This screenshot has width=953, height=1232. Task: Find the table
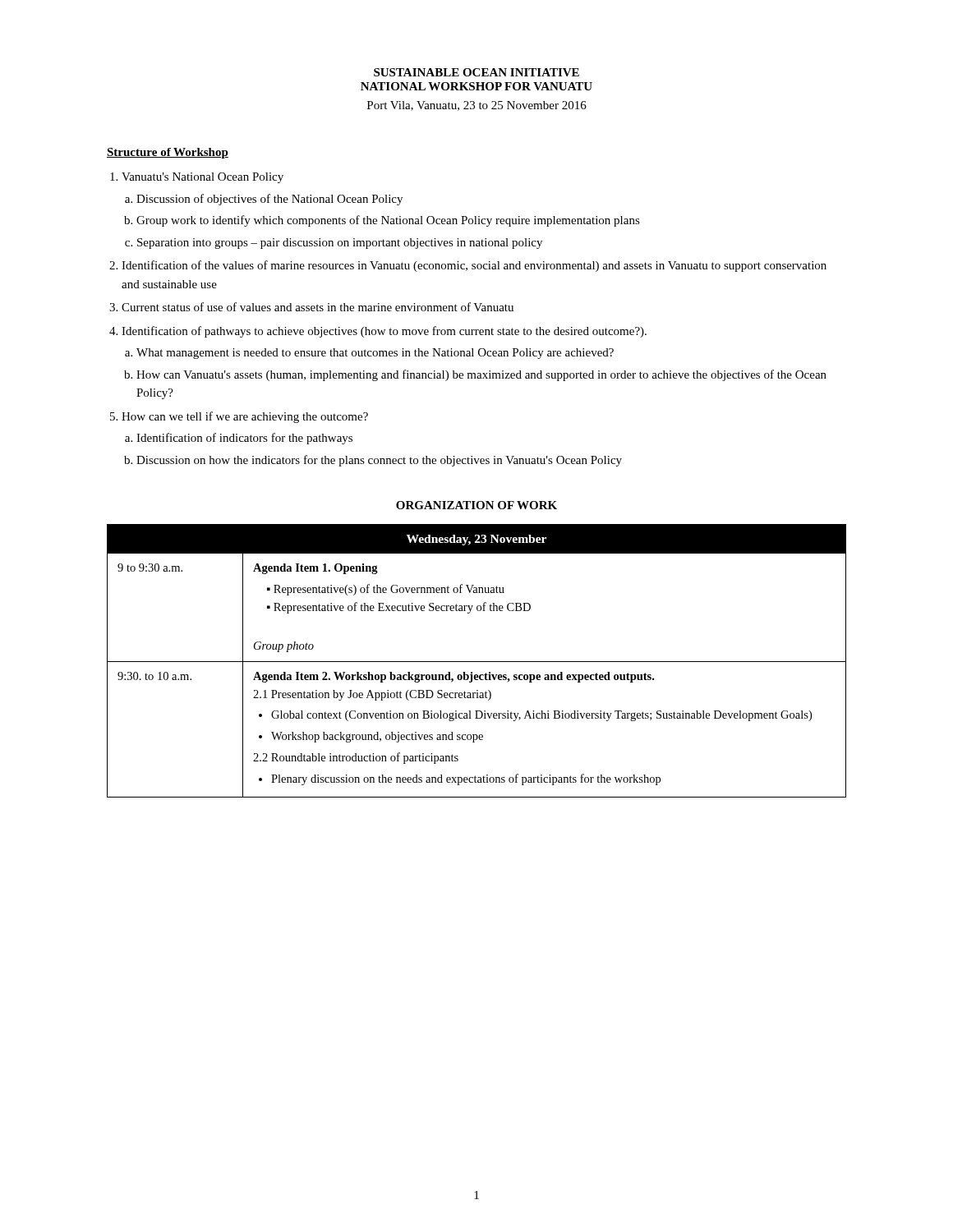[476, 661]
